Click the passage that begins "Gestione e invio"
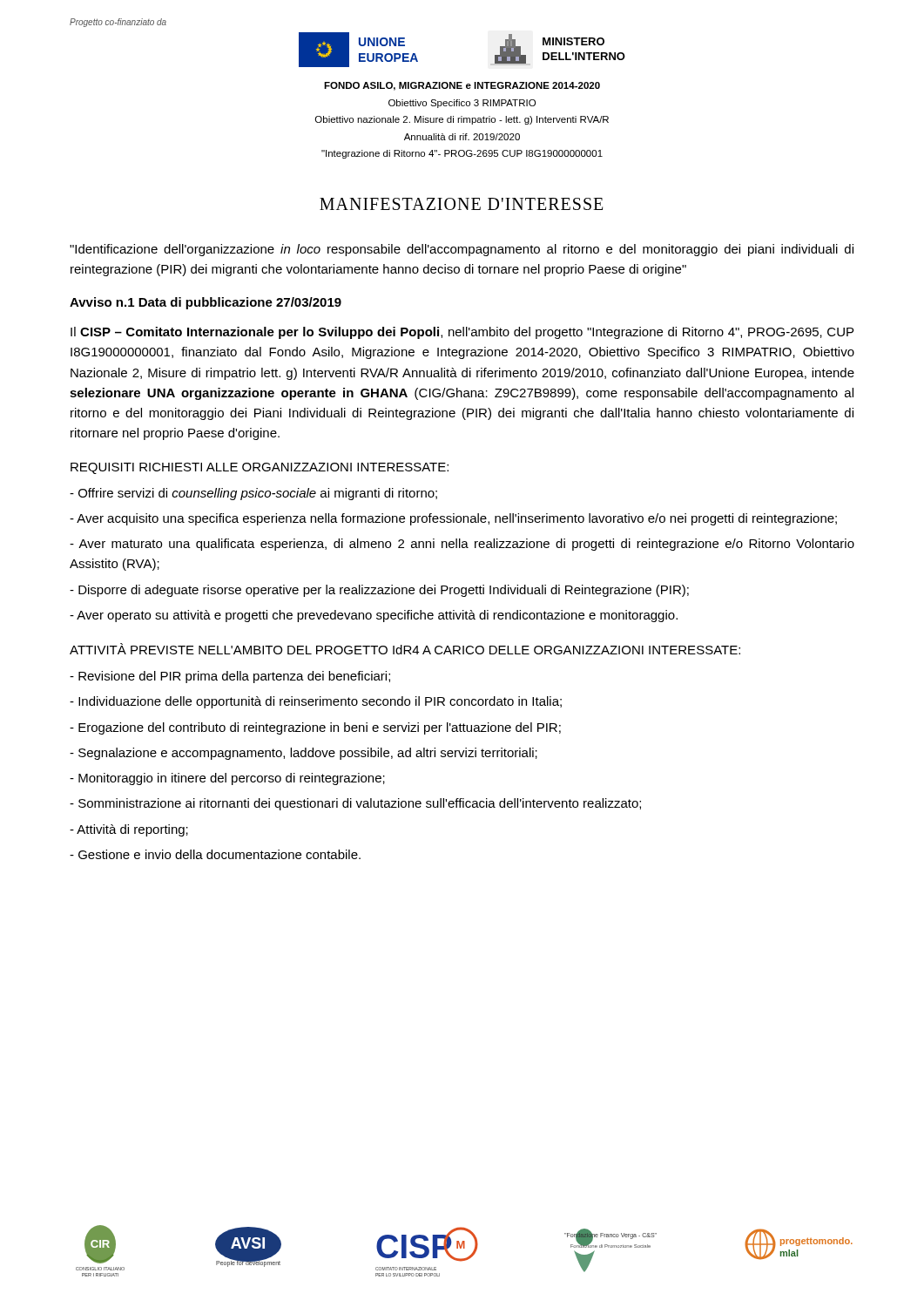924x1307 pixels. click(216, 854)
